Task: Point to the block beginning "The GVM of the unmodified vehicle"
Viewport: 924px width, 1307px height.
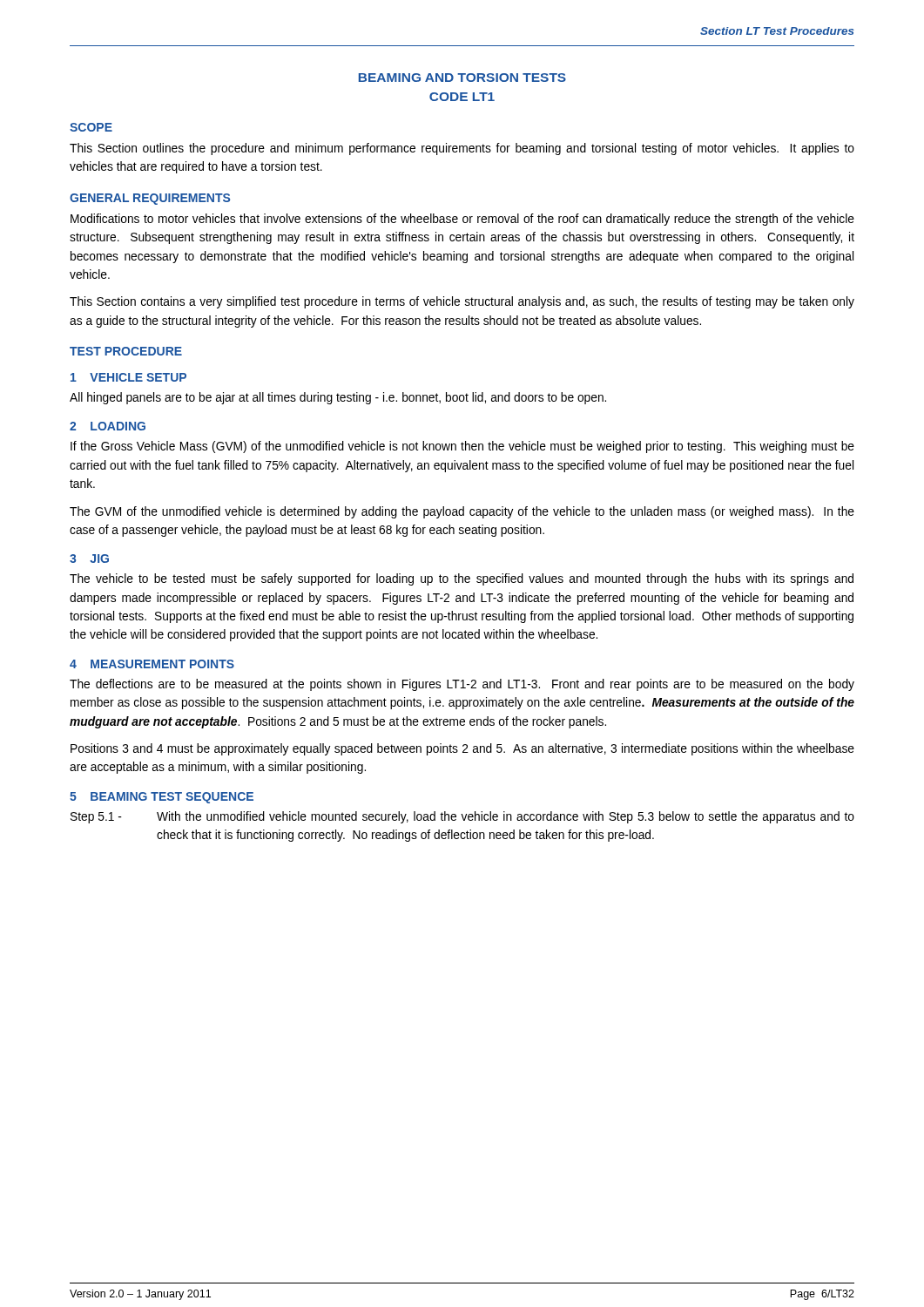Action: (x=462, y=521)
